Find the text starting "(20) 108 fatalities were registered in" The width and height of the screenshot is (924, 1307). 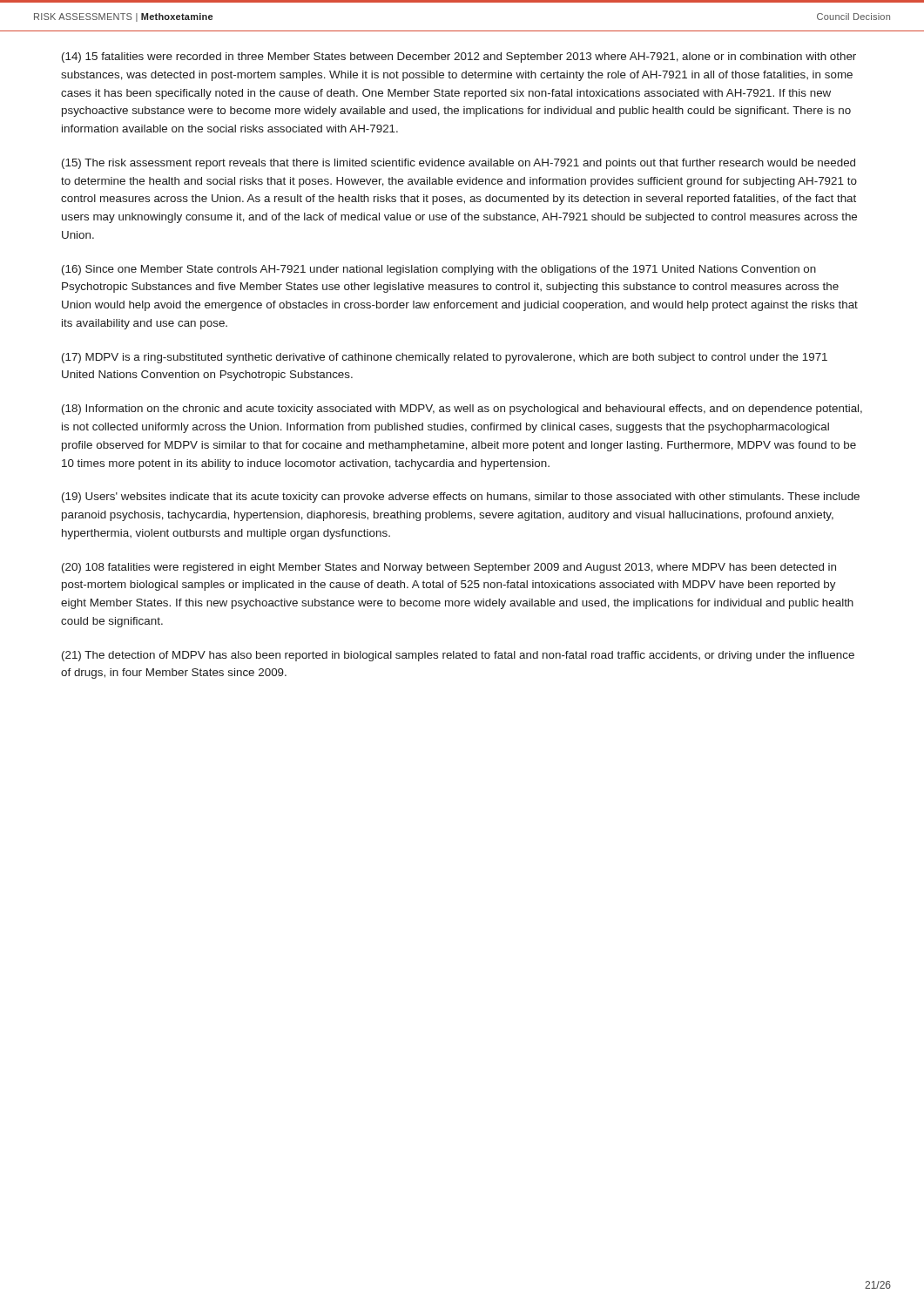(x=457, y=594)
